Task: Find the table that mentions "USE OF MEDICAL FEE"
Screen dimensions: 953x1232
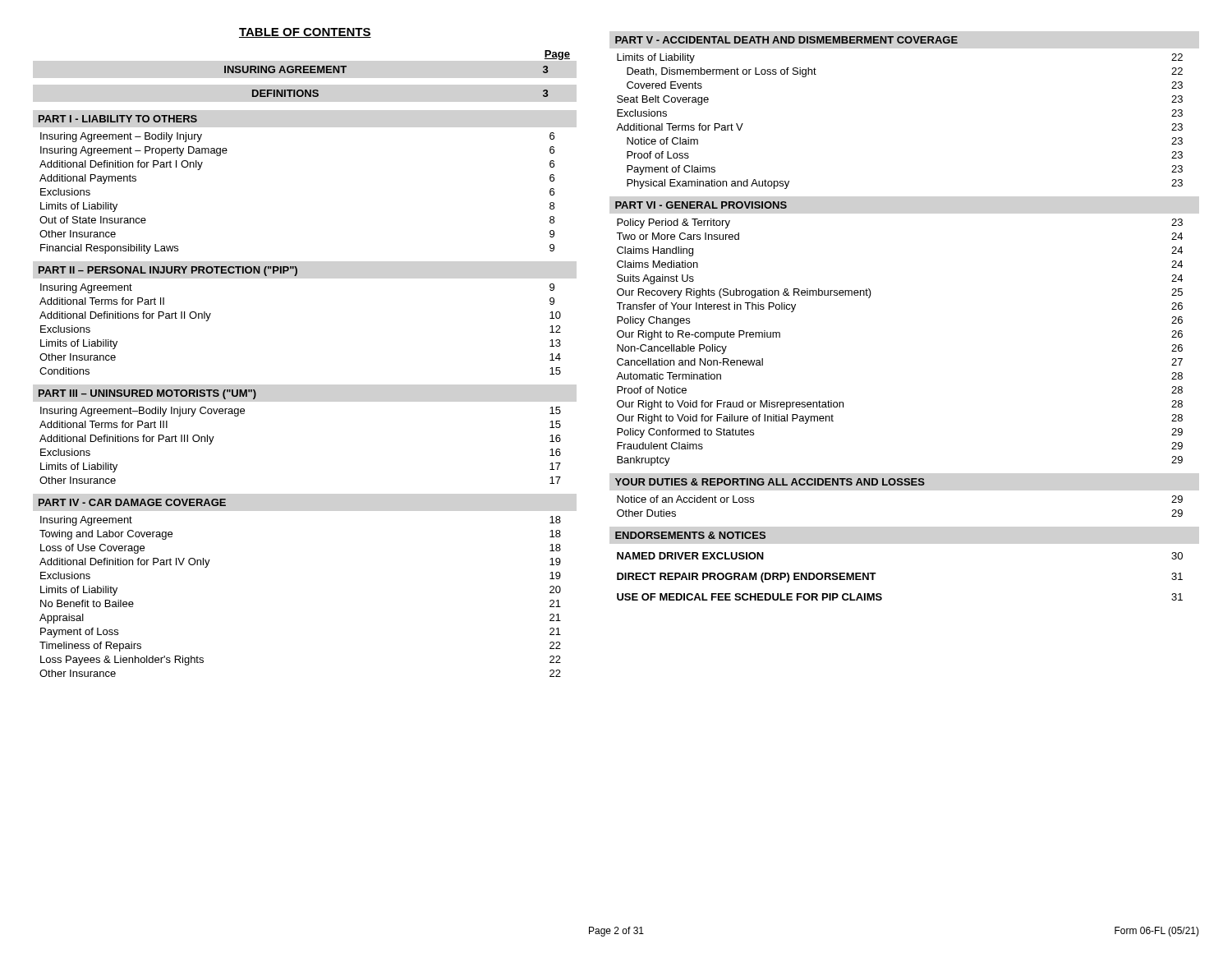Action: (904, 576)
